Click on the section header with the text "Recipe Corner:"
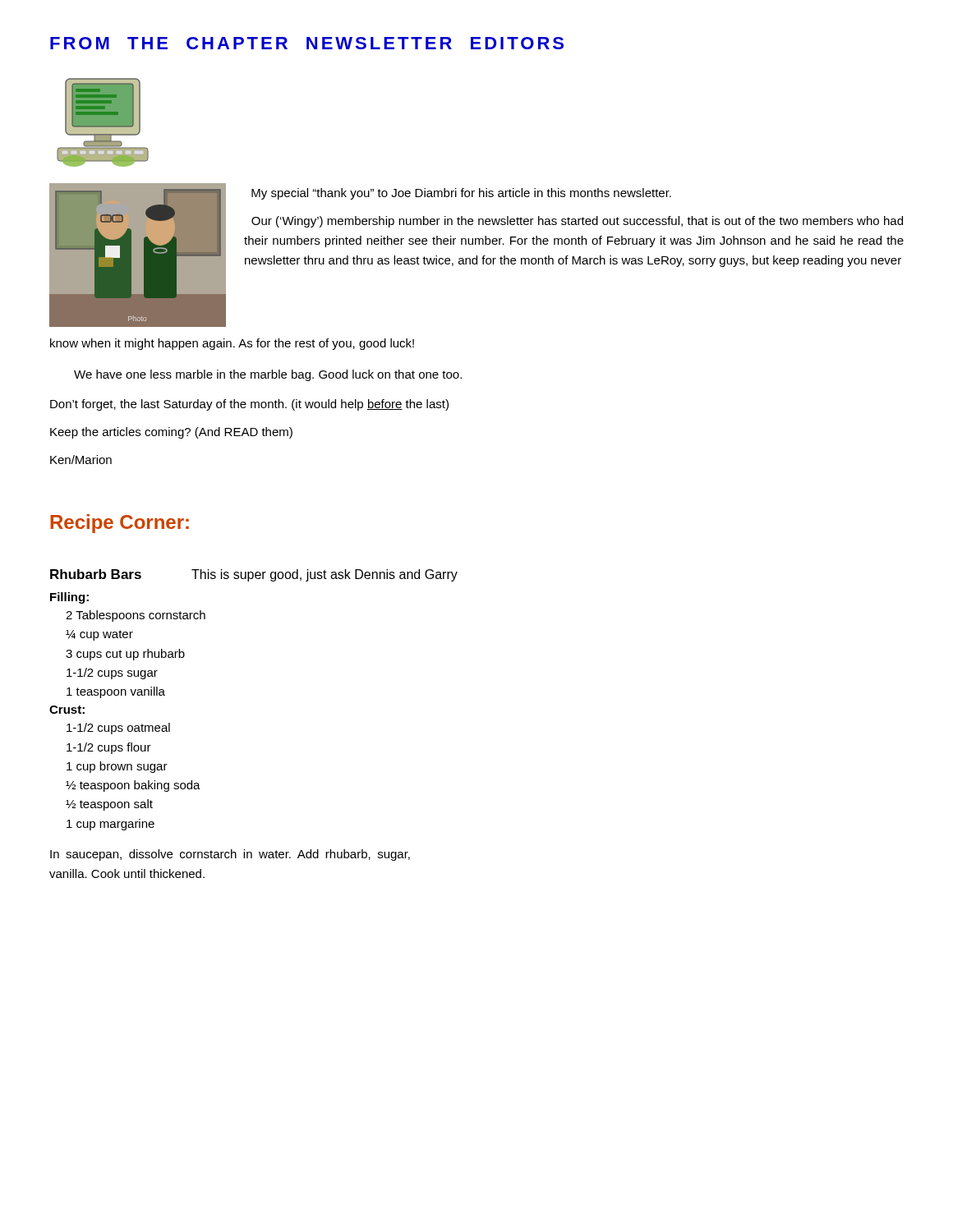 pos(120,522)
